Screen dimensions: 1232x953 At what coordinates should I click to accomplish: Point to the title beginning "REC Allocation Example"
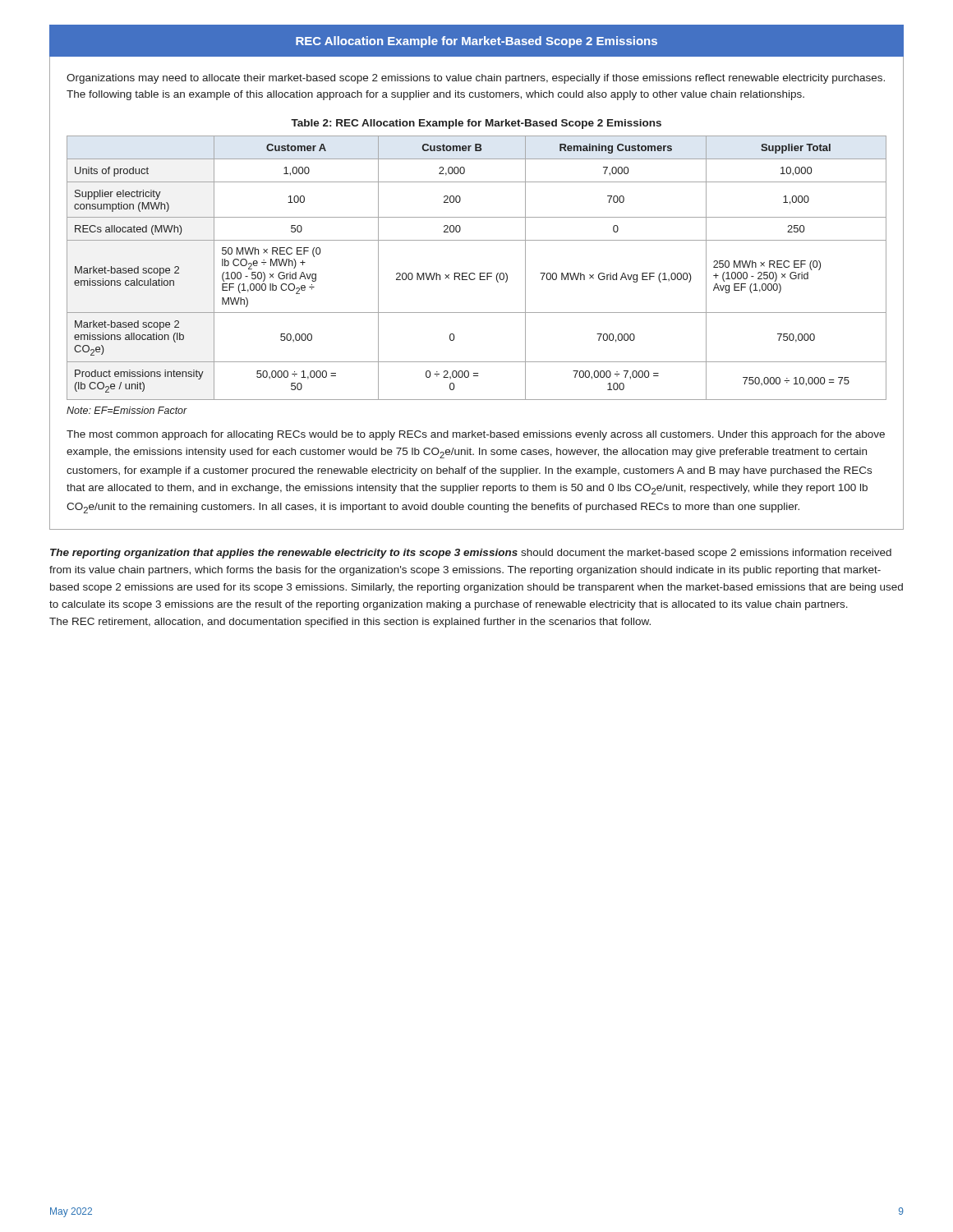476,41
